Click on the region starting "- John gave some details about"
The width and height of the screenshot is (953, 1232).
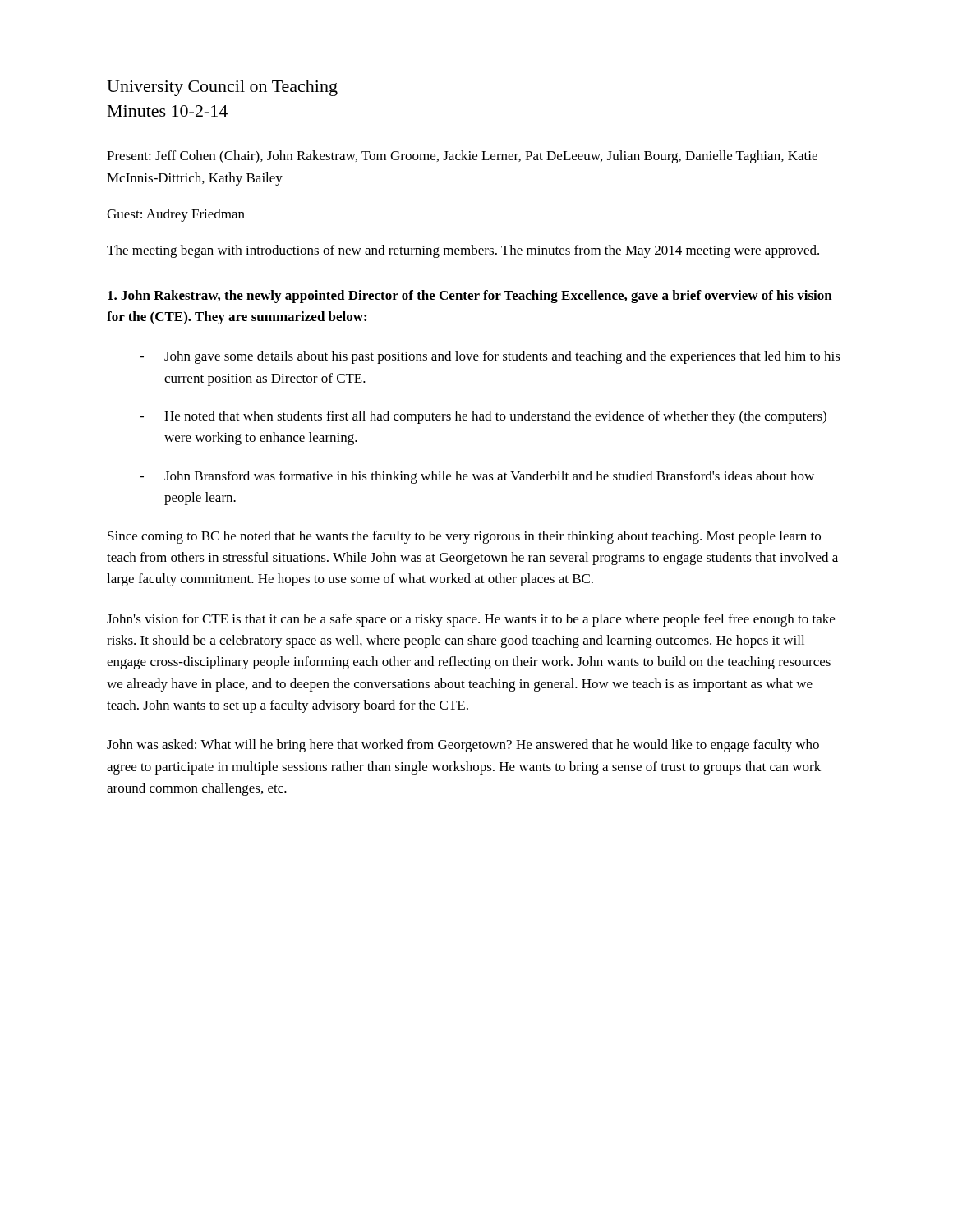pos(493,368)
